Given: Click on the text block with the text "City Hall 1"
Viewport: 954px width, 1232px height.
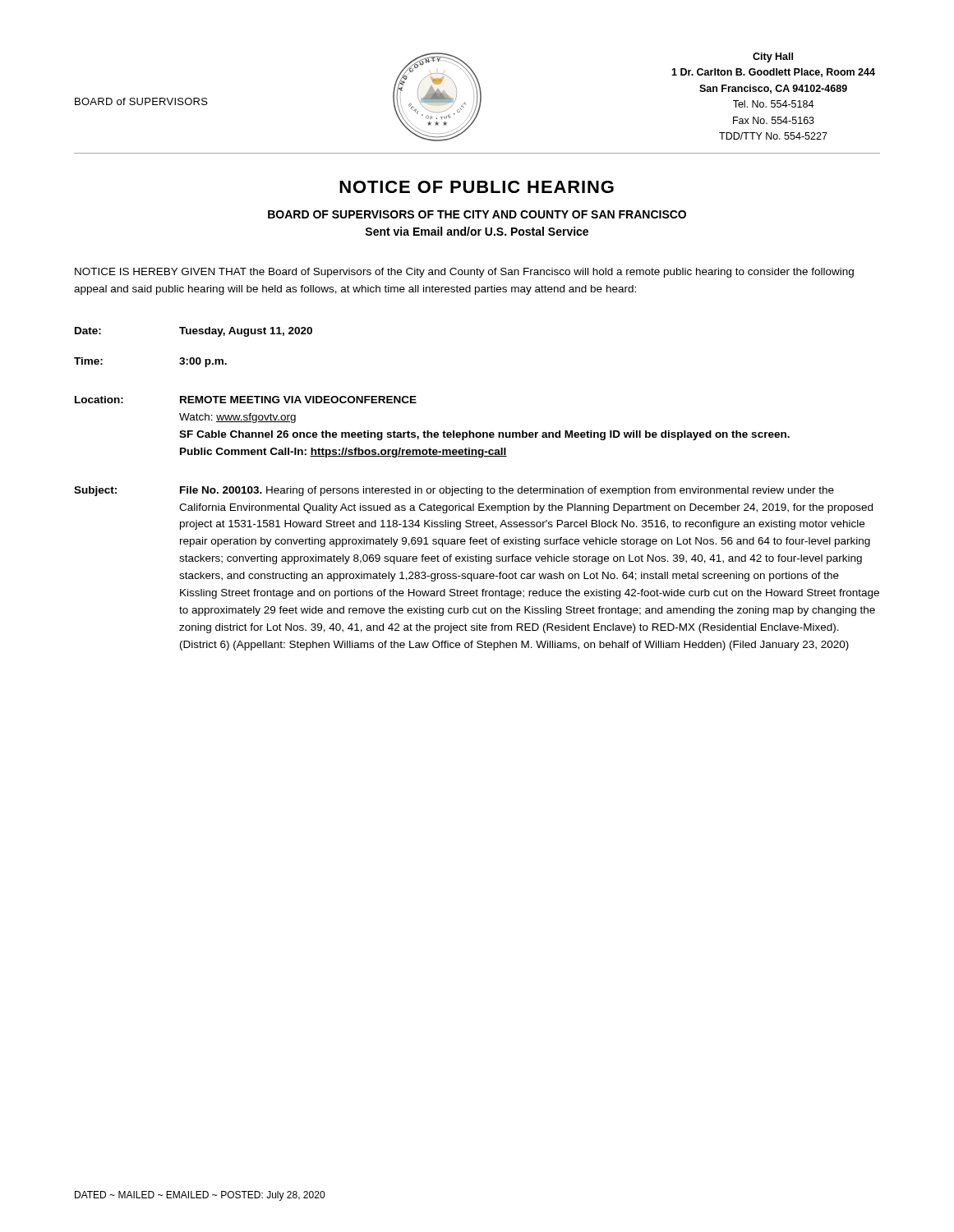Looking at the screenshot, I should [773, 96].
